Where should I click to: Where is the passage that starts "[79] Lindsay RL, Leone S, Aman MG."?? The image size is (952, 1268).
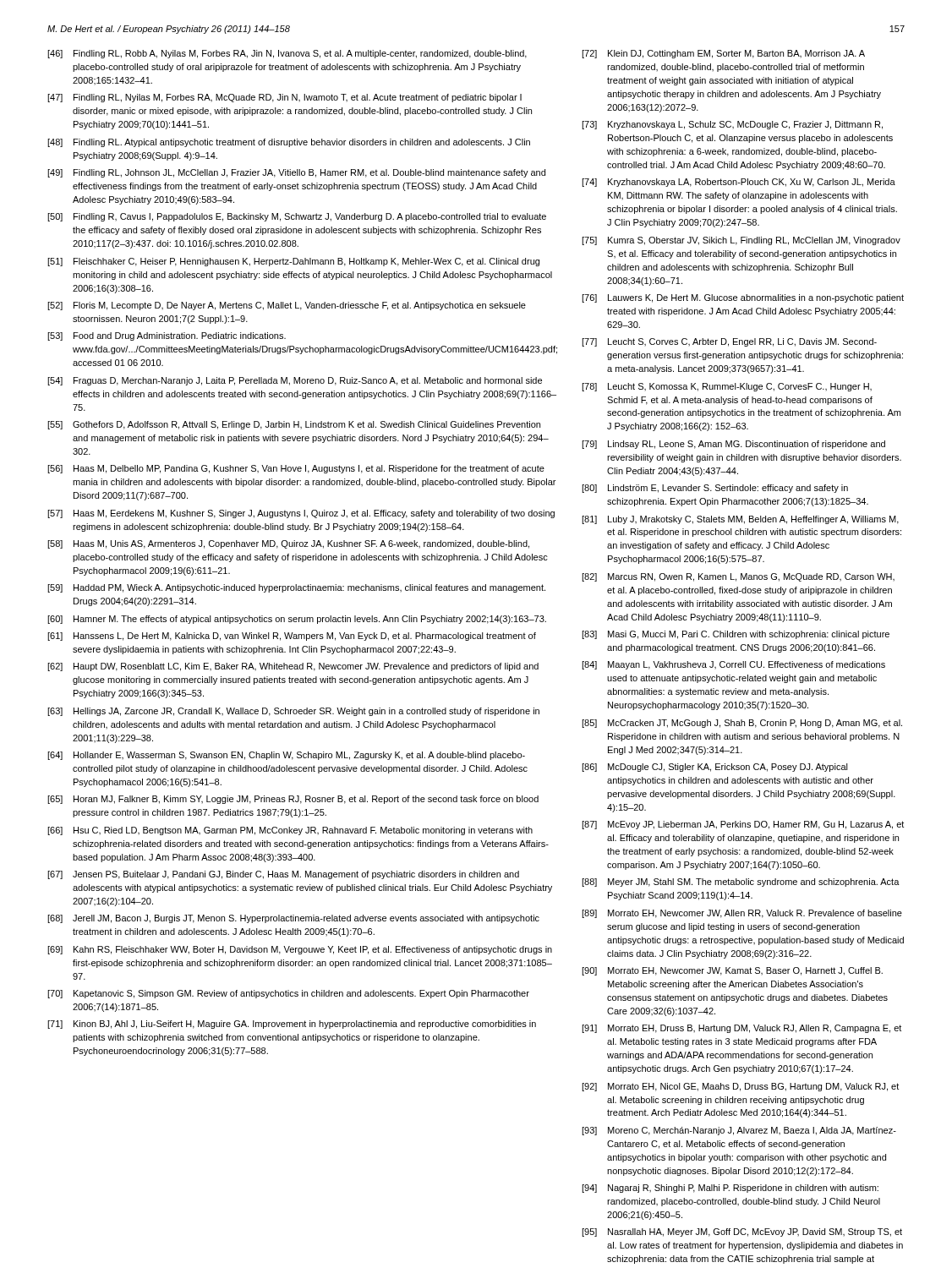point(743,458)
